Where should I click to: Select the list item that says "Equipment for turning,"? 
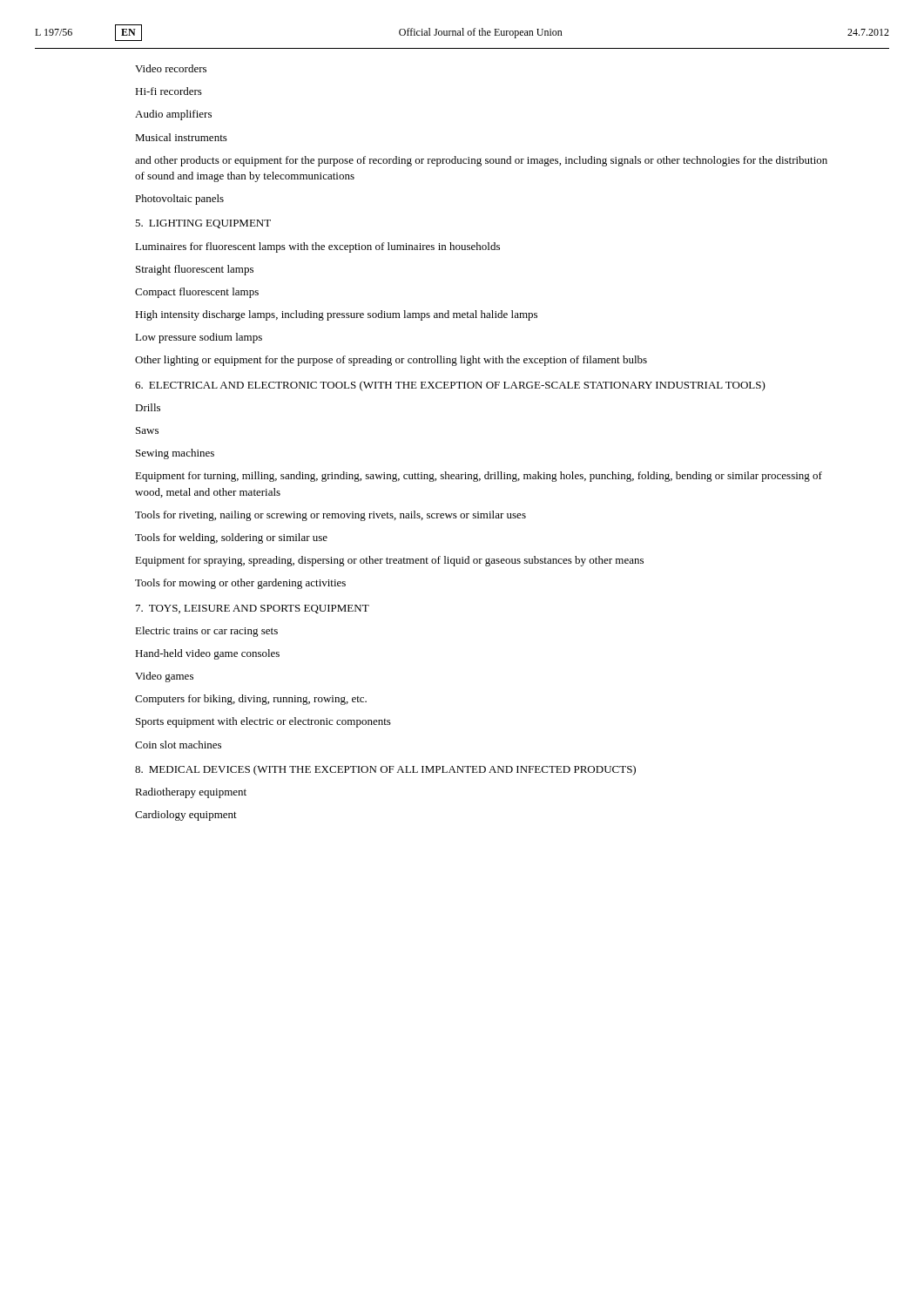(479, 484)
